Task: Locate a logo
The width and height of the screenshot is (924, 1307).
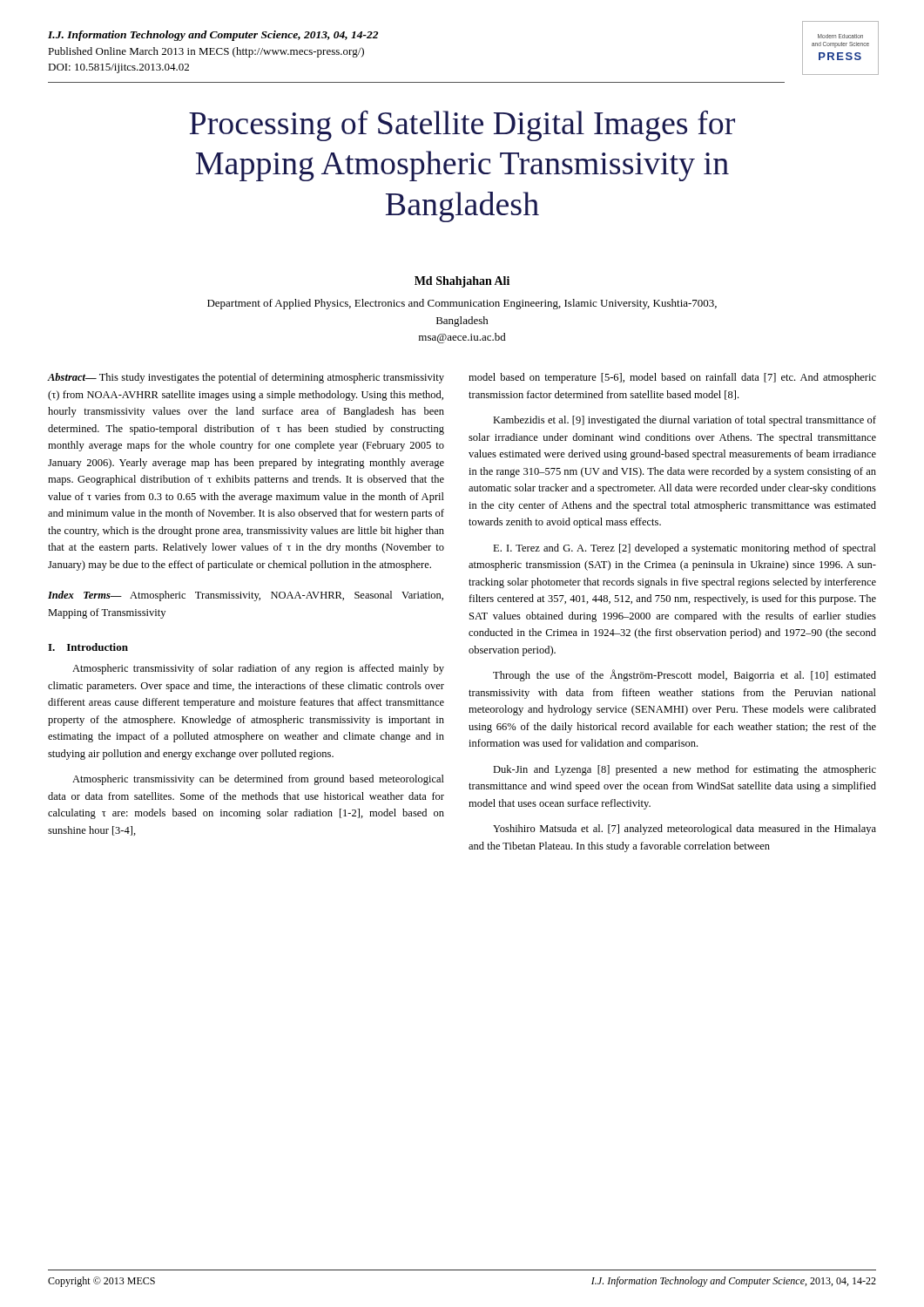Action: [x=840, y=48]
